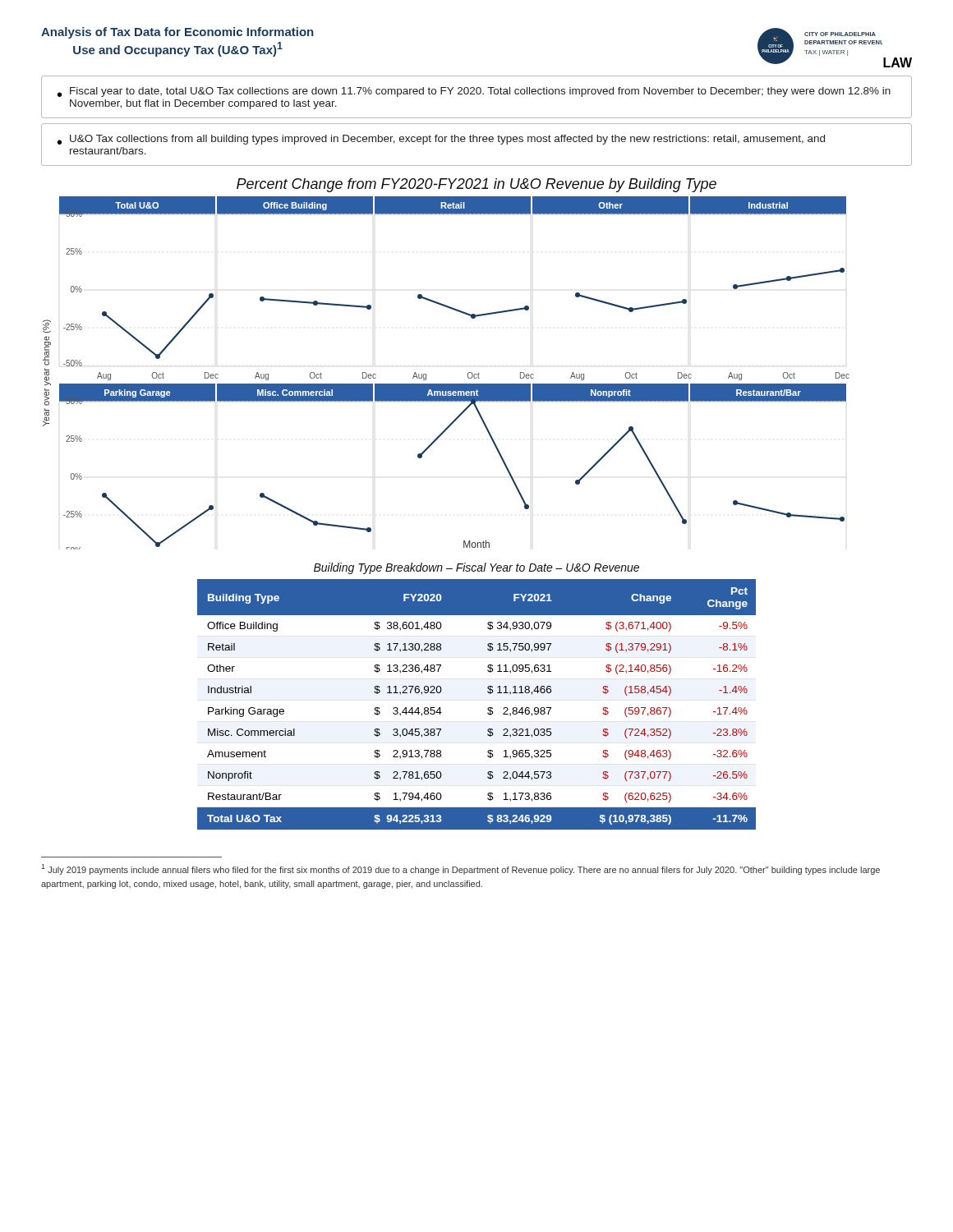953x1232 pixels.
Task: Select the table that reads "$ (10,978,385)"
Action: click(x=476, y=705)
